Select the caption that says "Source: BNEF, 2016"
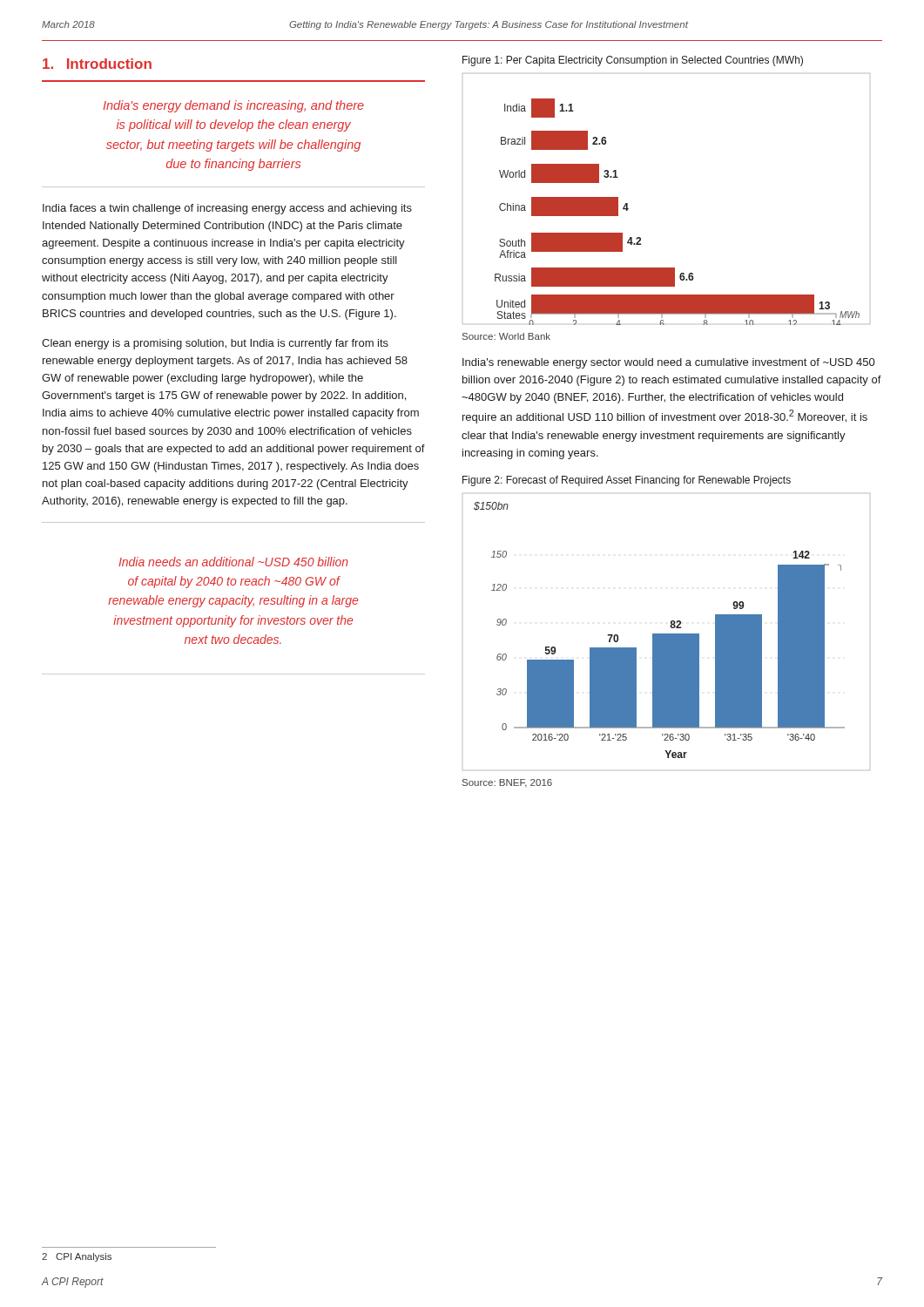Viewport: 924px width, 1307px height. click(507, 783)
